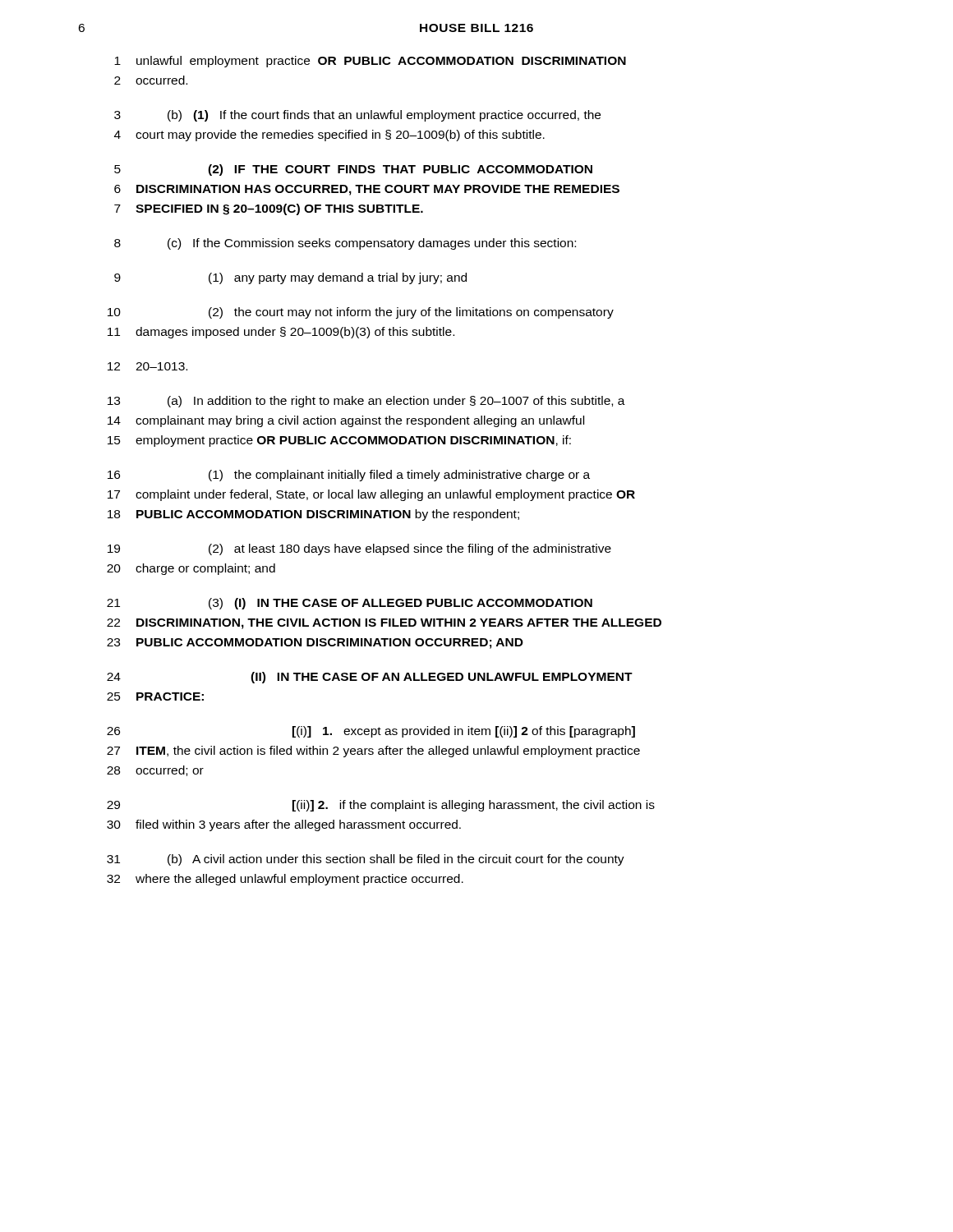Locate the text block with the text "3 (b) (1) If"
The height and width of the screenshot is (1232, 953).
click(476, 125)
